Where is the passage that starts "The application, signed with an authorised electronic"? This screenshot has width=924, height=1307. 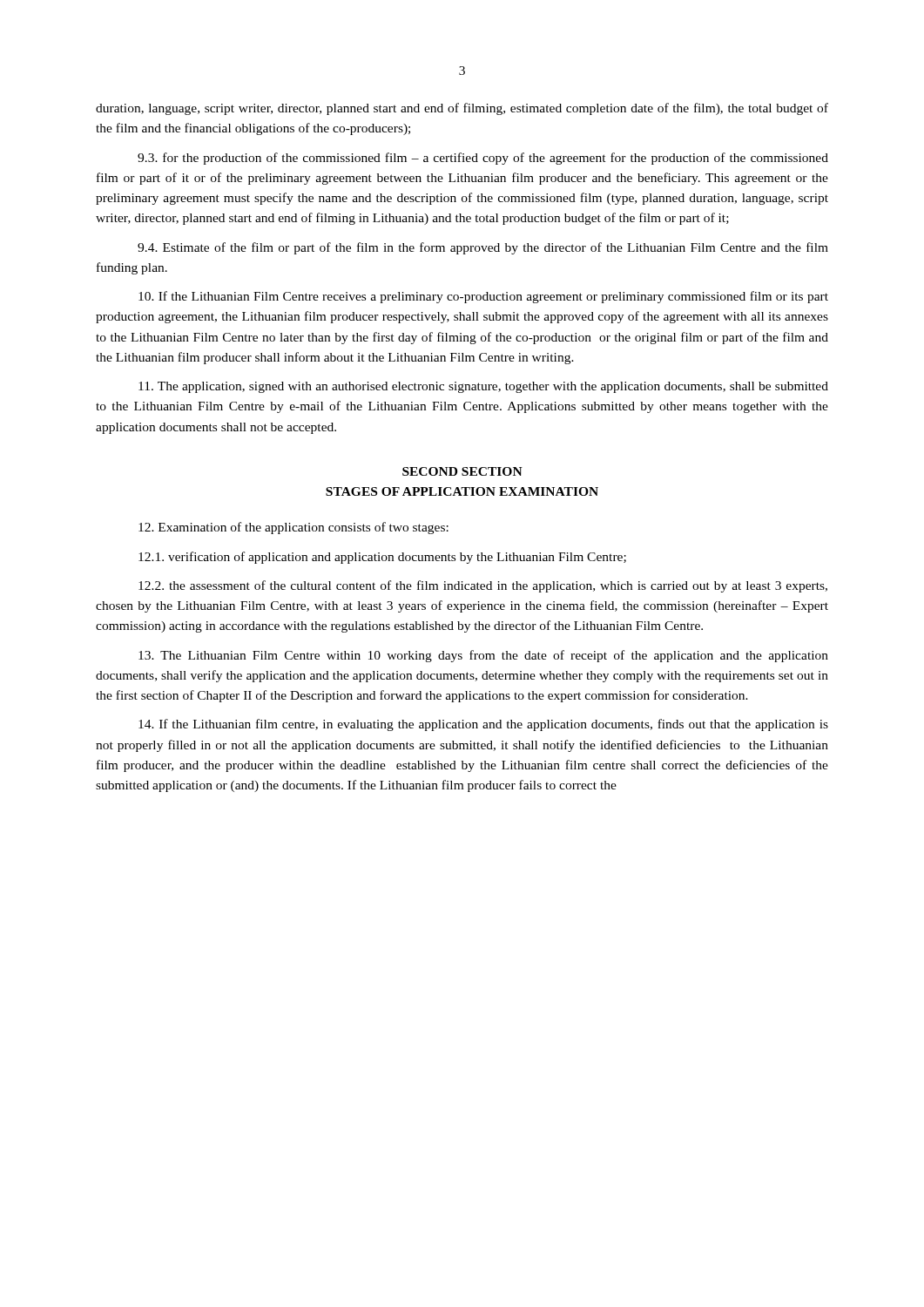coord(462,406)
